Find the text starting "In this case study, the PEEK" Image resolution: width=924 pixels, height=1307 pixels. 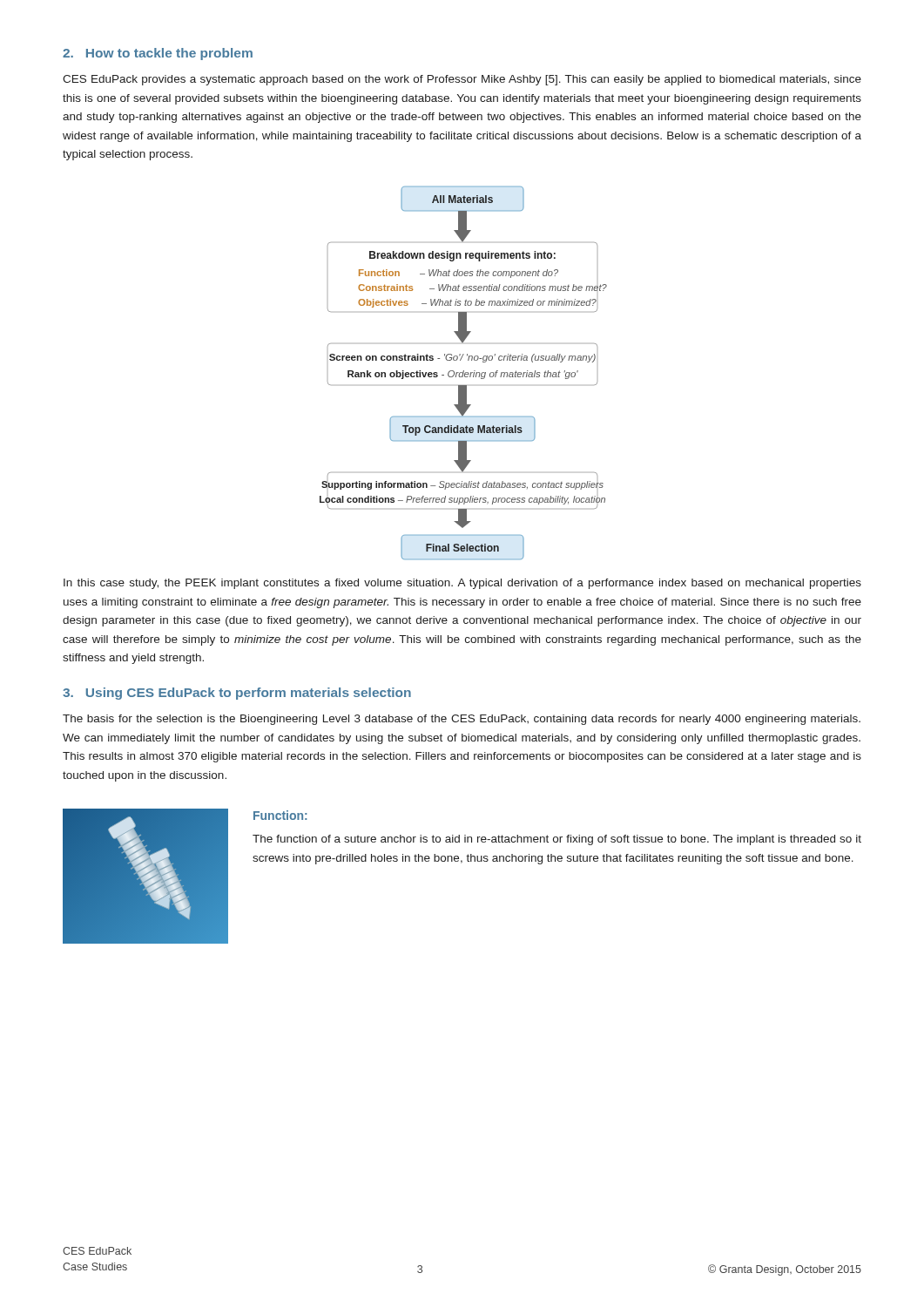pos(462,620)
